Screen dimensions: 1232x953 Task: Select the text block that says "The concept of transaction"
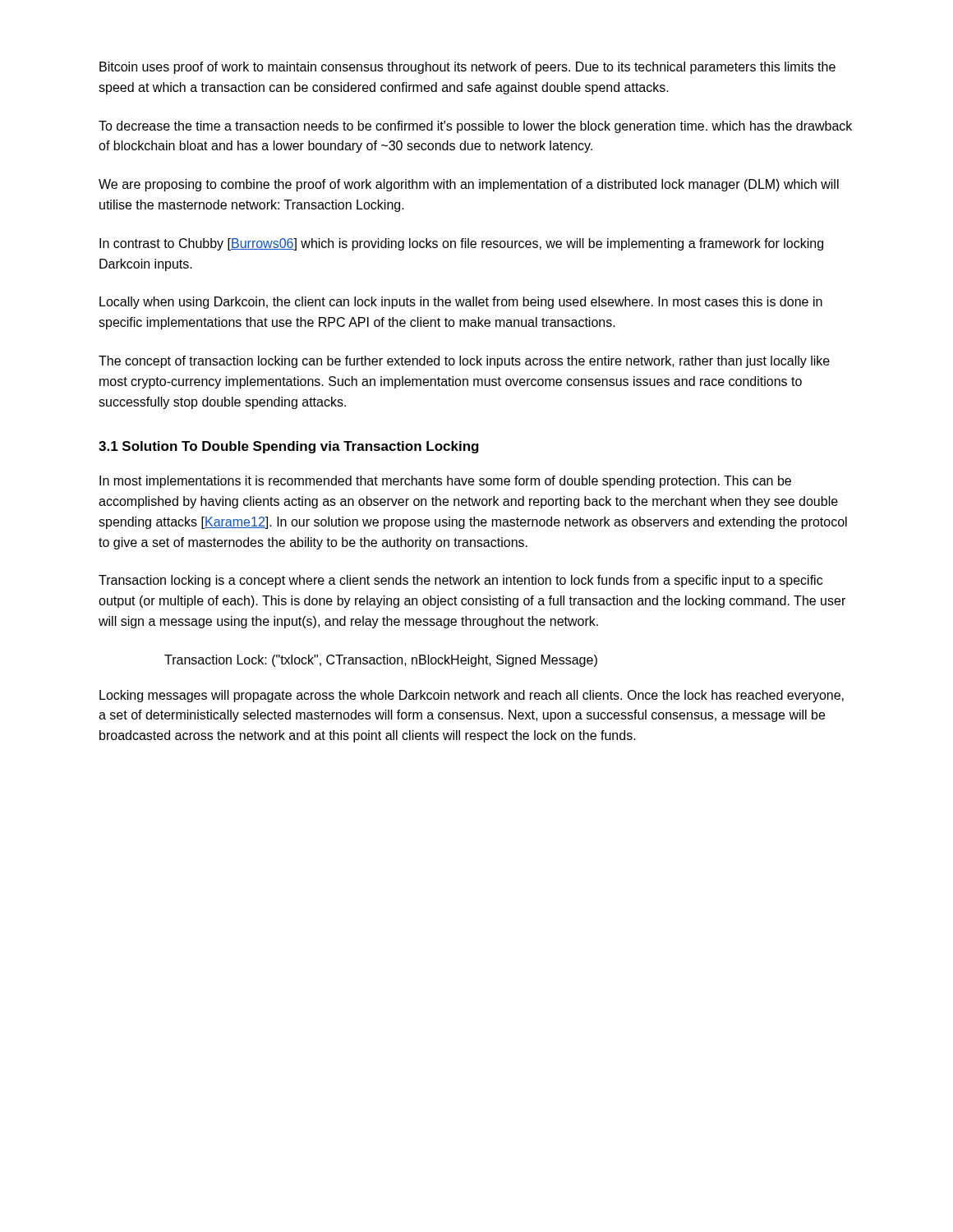click(464, 381)
